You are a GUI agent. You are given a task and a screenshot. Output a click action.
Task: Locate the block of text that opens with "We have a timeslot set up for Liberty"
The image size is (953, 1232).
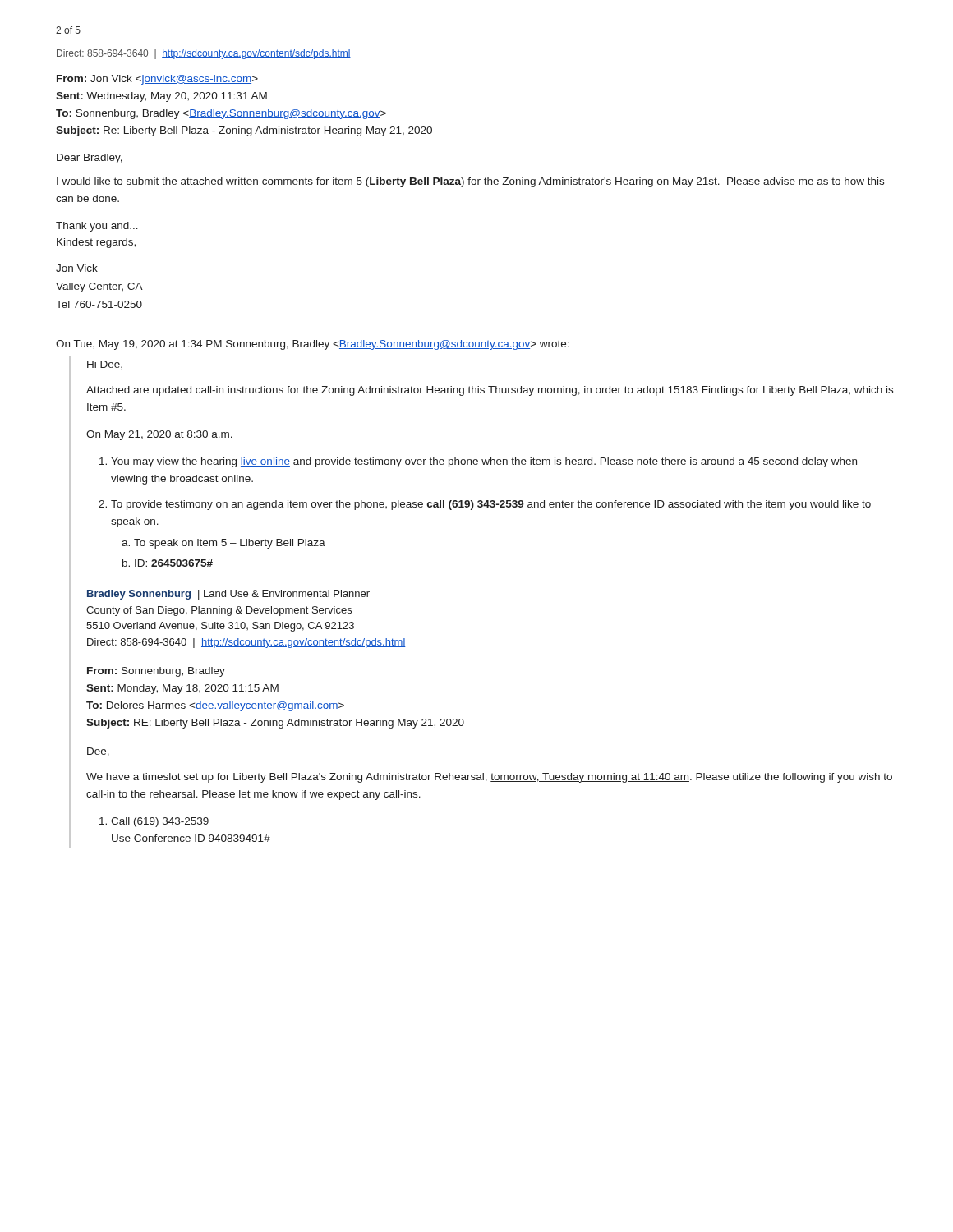(489, 785)
